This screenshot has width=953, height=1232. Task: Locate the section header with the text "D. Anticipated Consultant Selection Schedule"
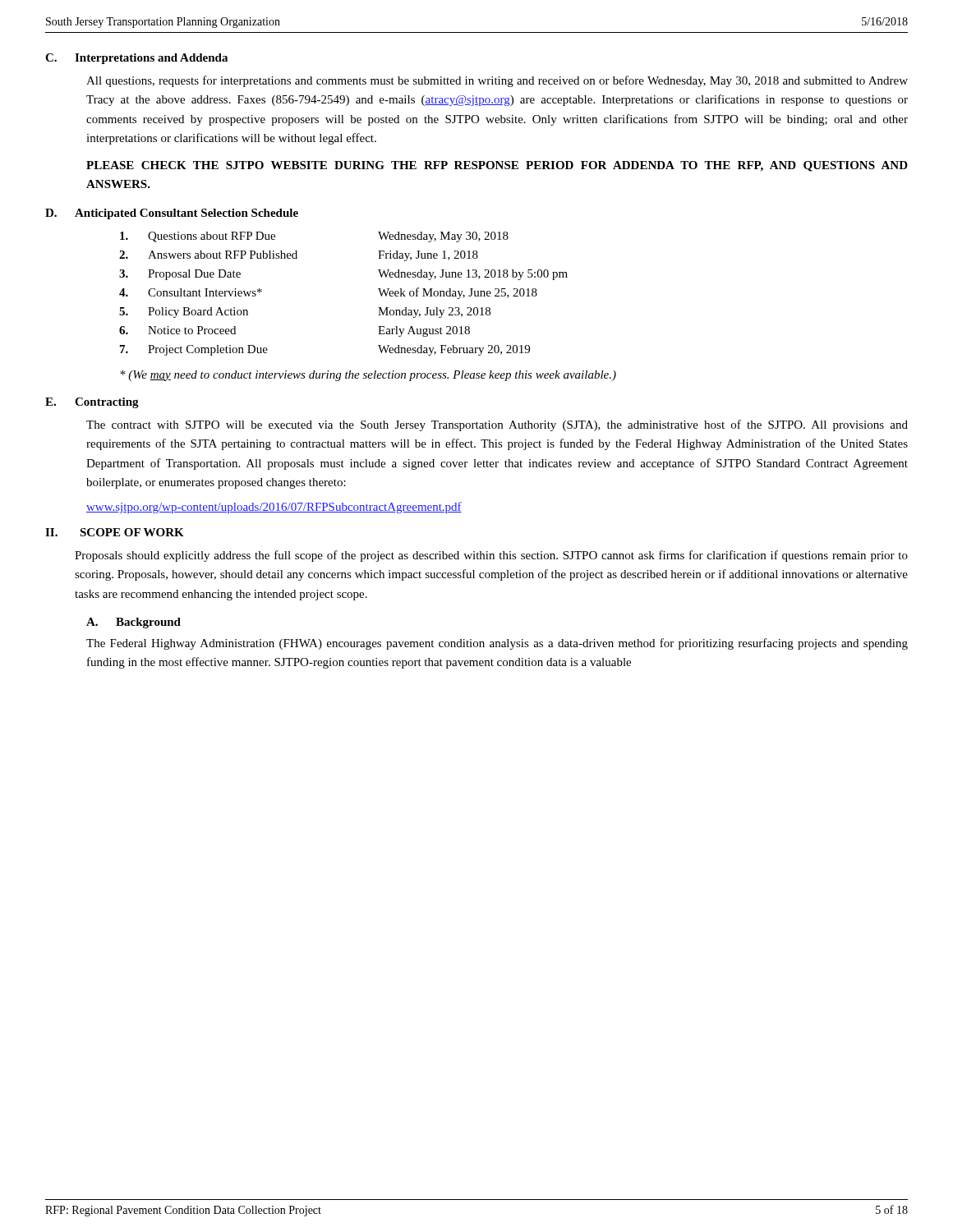(172, 213)
